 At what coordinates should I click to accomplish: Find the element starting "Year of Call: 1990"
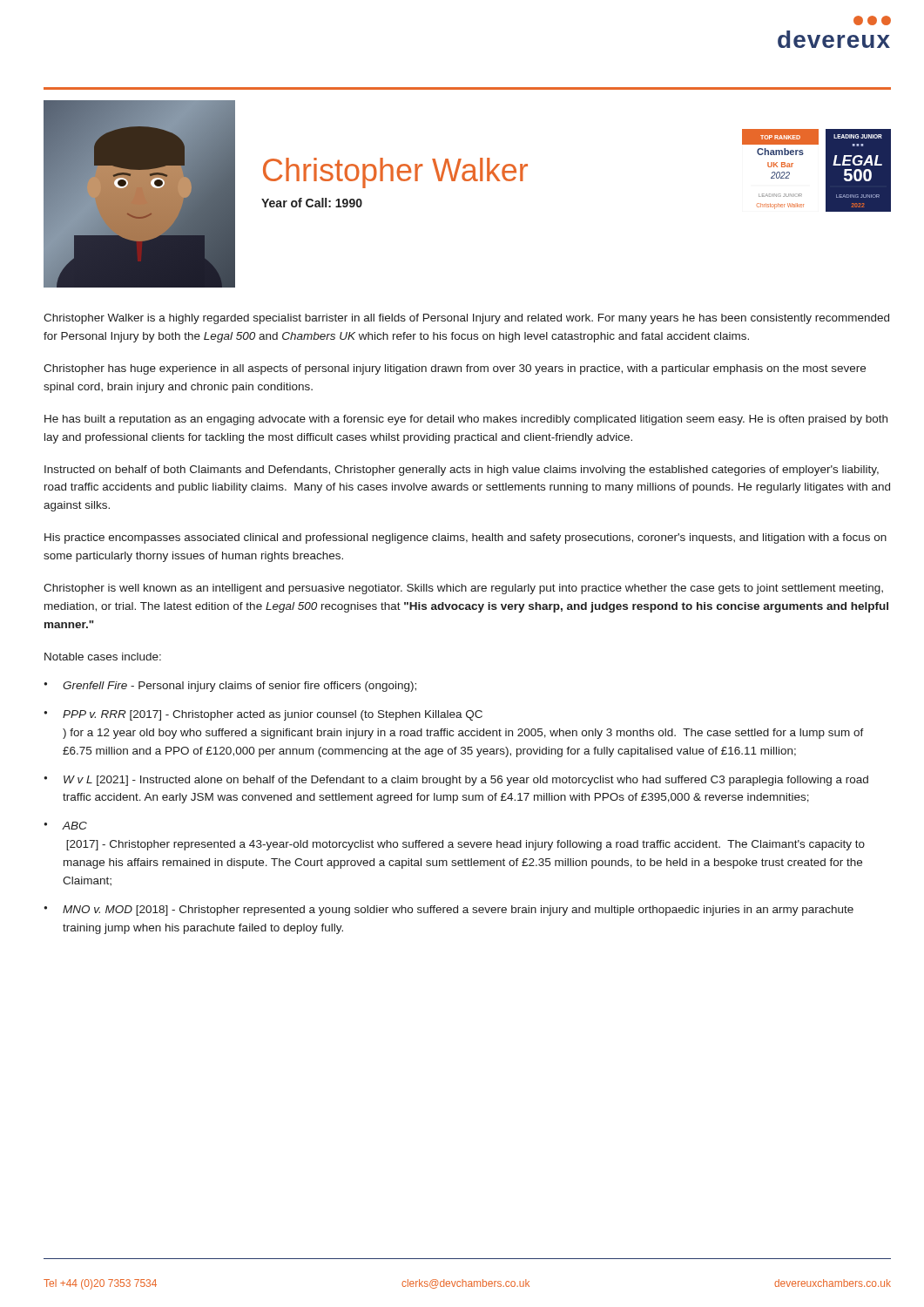coord(312,203)
